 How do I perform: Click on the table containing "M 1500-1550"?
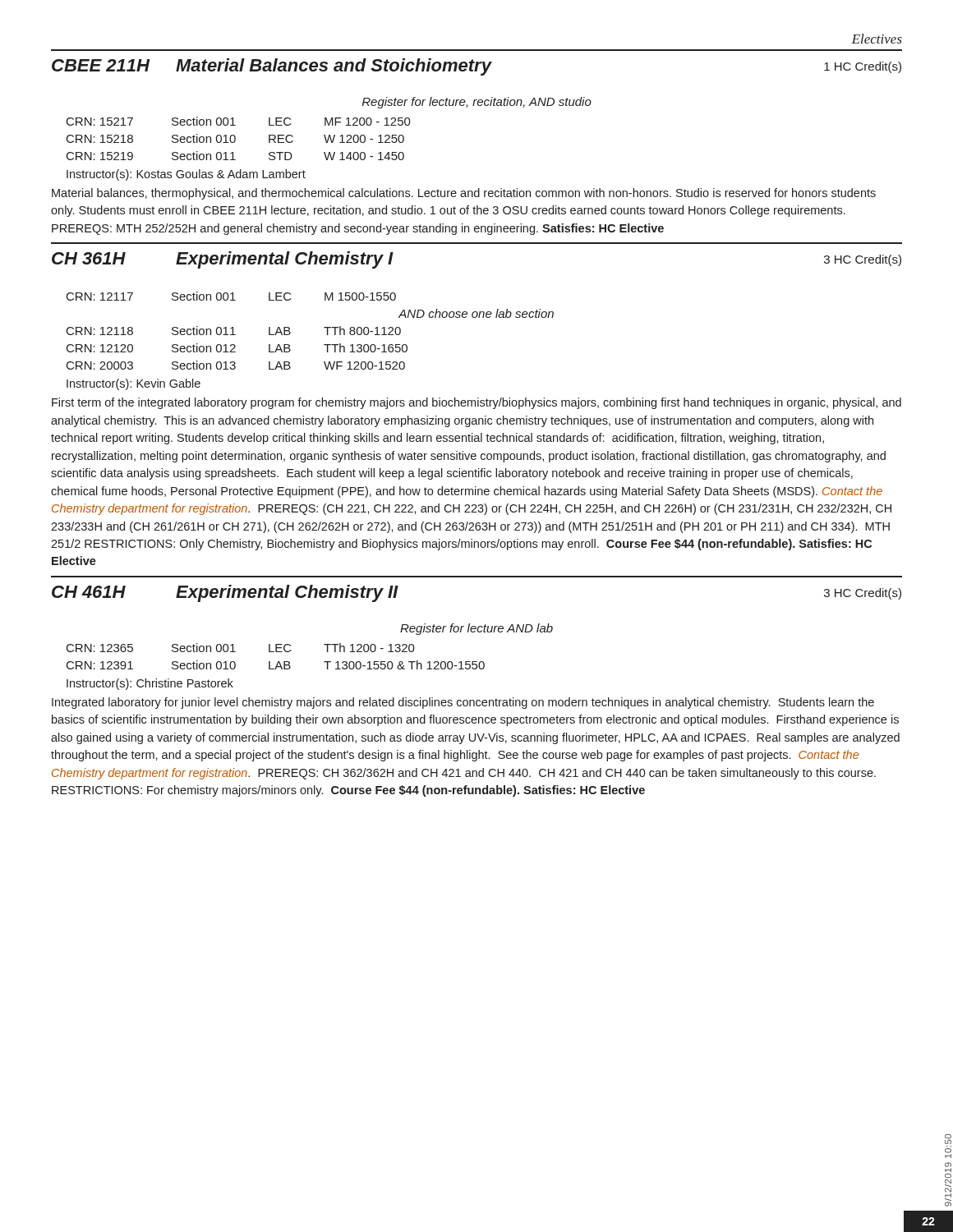(476, 331)
